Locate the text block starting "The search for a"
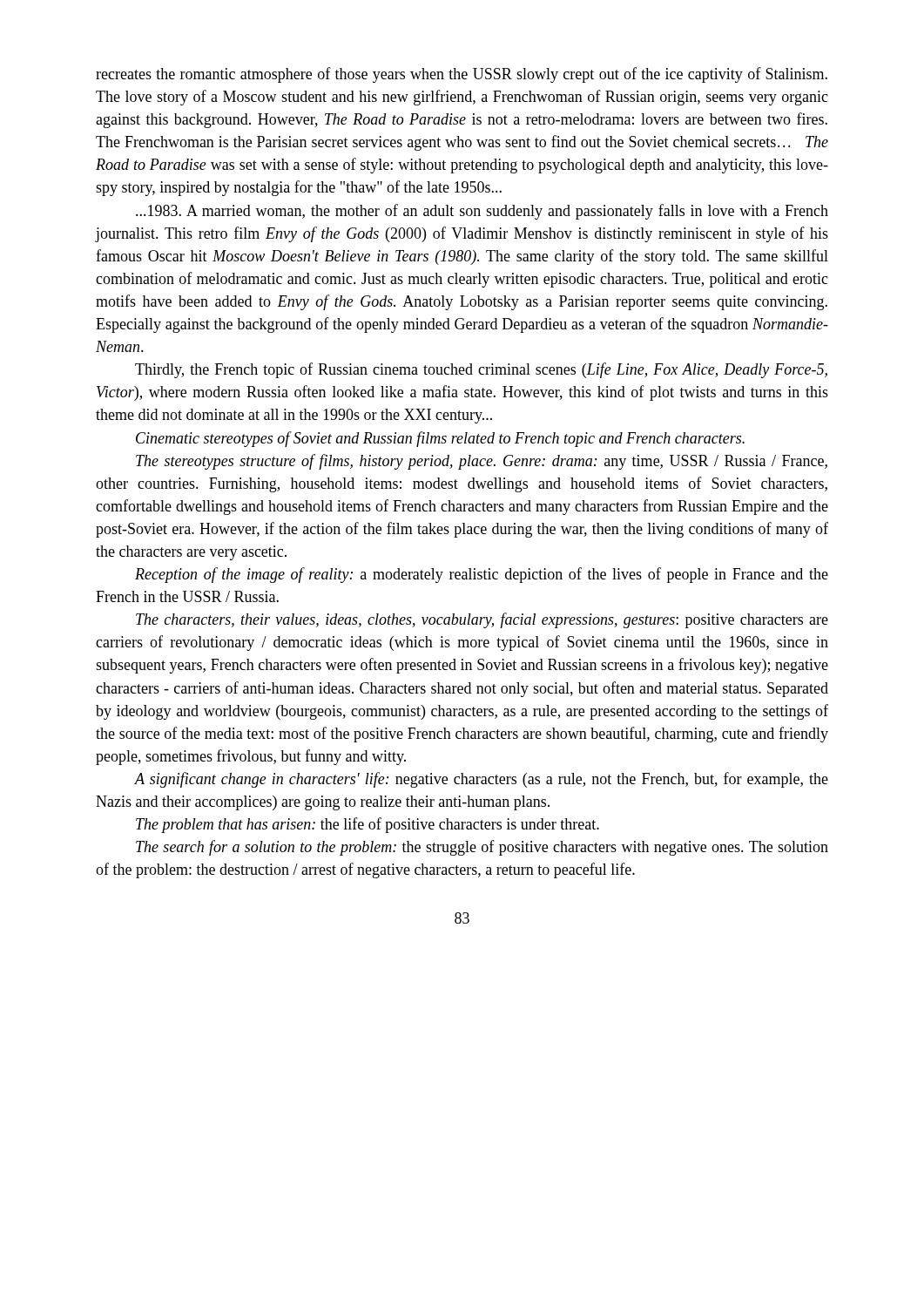Viewport: 924px width, 1307px height. coord(462,859)
